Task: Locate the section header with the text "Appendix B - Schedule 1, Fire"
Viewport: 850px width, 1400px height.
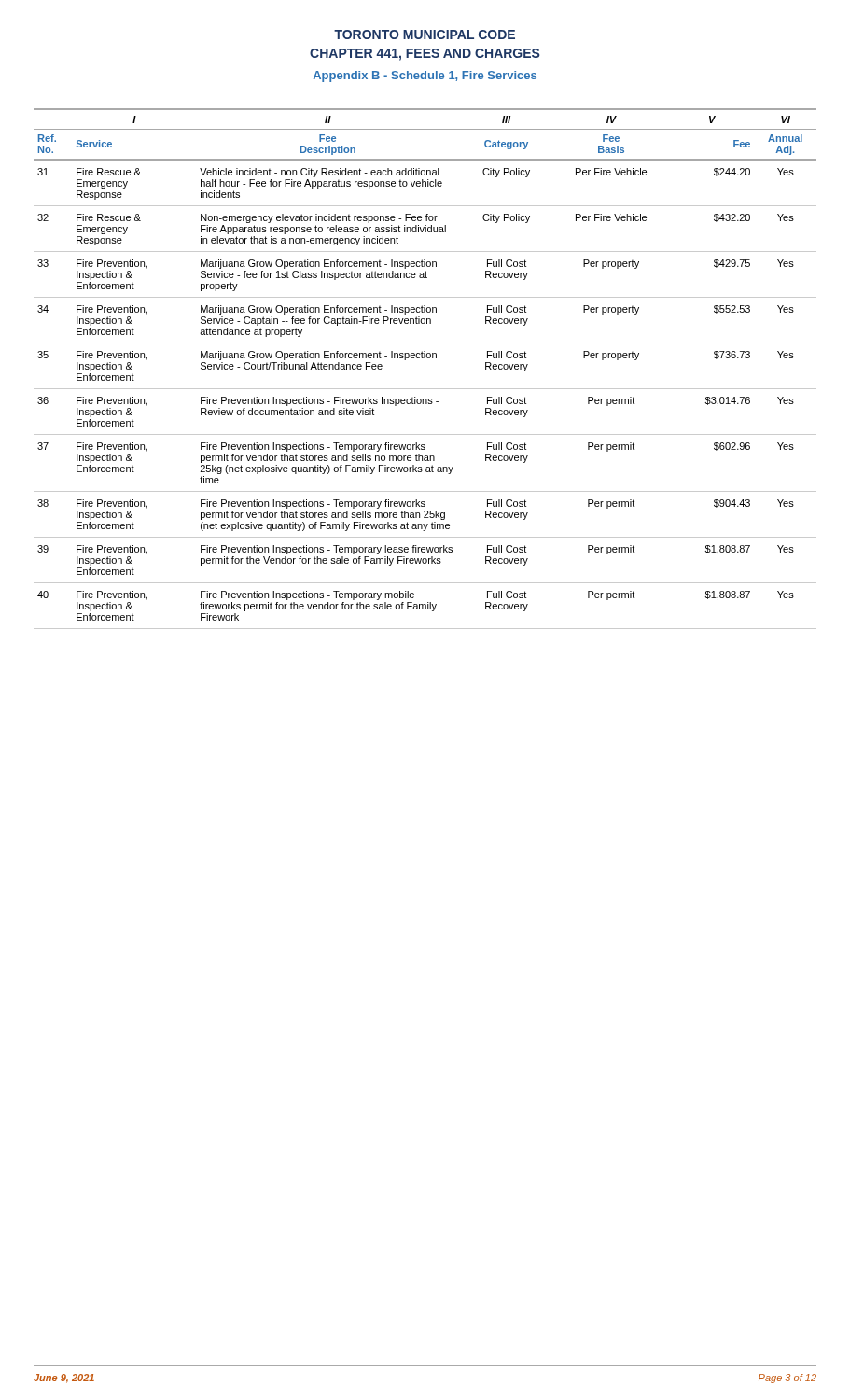Action: (x=425, y=76)
